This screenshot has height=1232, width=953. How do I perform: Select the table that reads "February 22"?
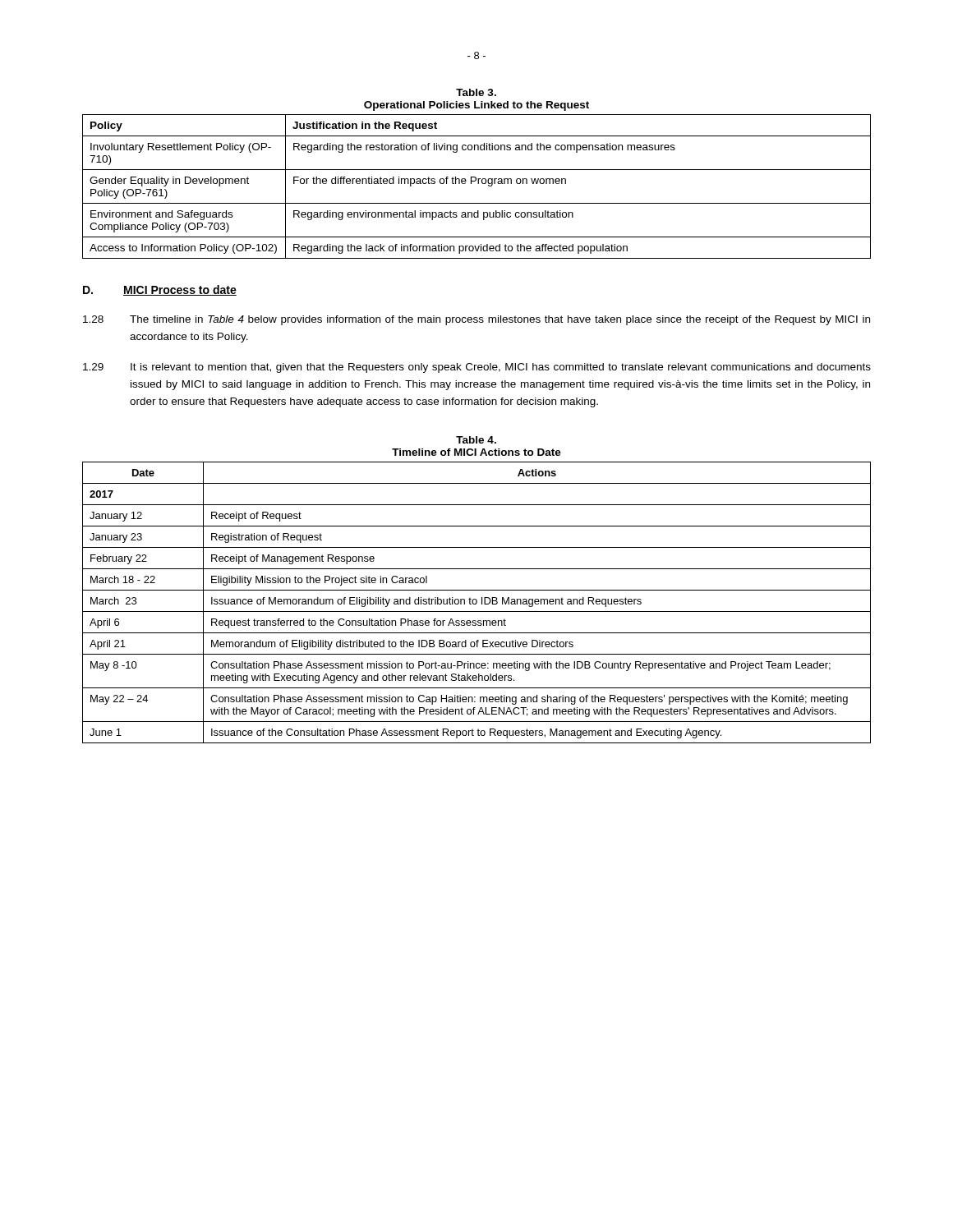point(476,602)
